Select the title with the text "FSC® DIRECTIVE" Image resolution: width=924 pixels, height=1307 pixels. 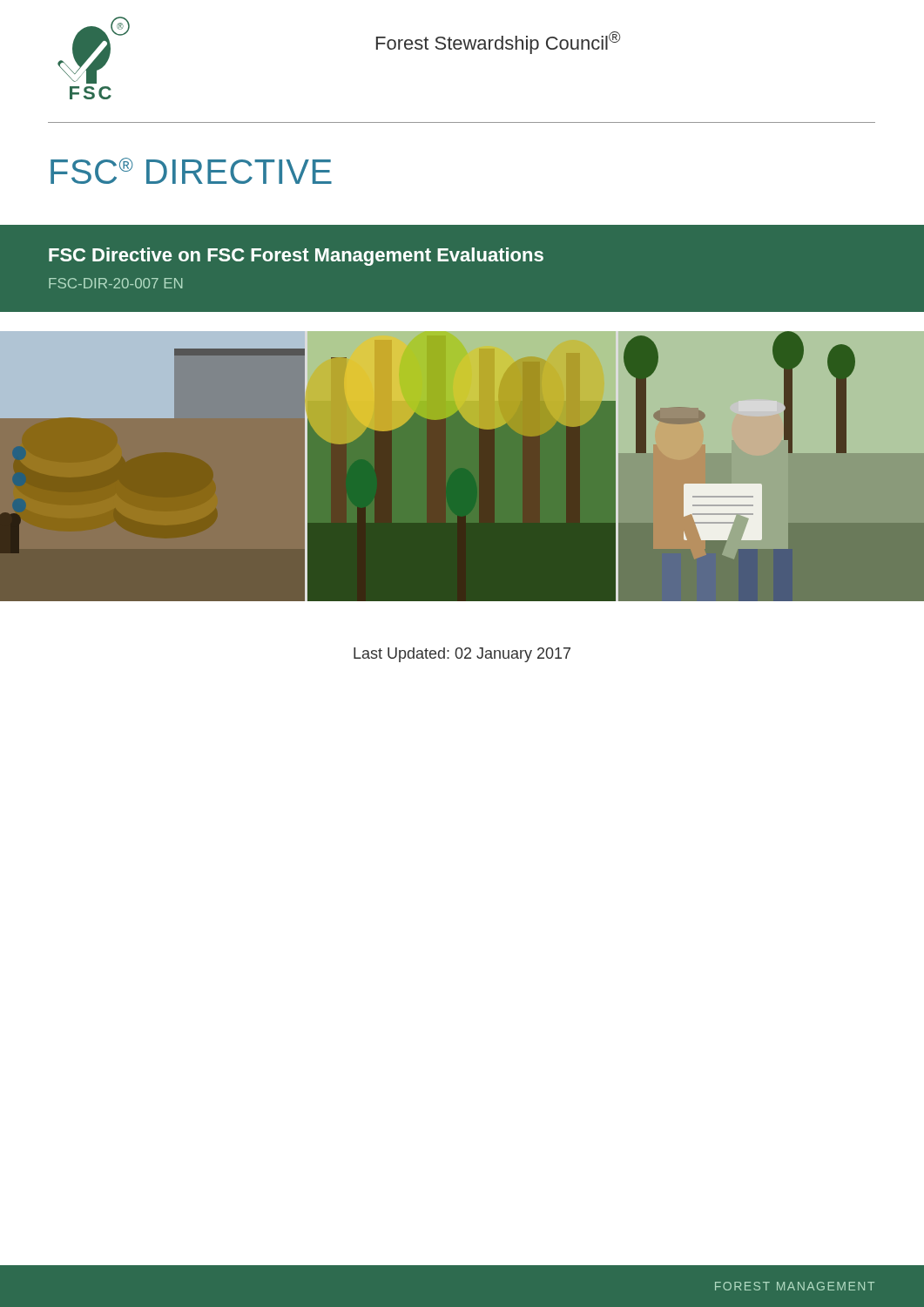(191, 172)
